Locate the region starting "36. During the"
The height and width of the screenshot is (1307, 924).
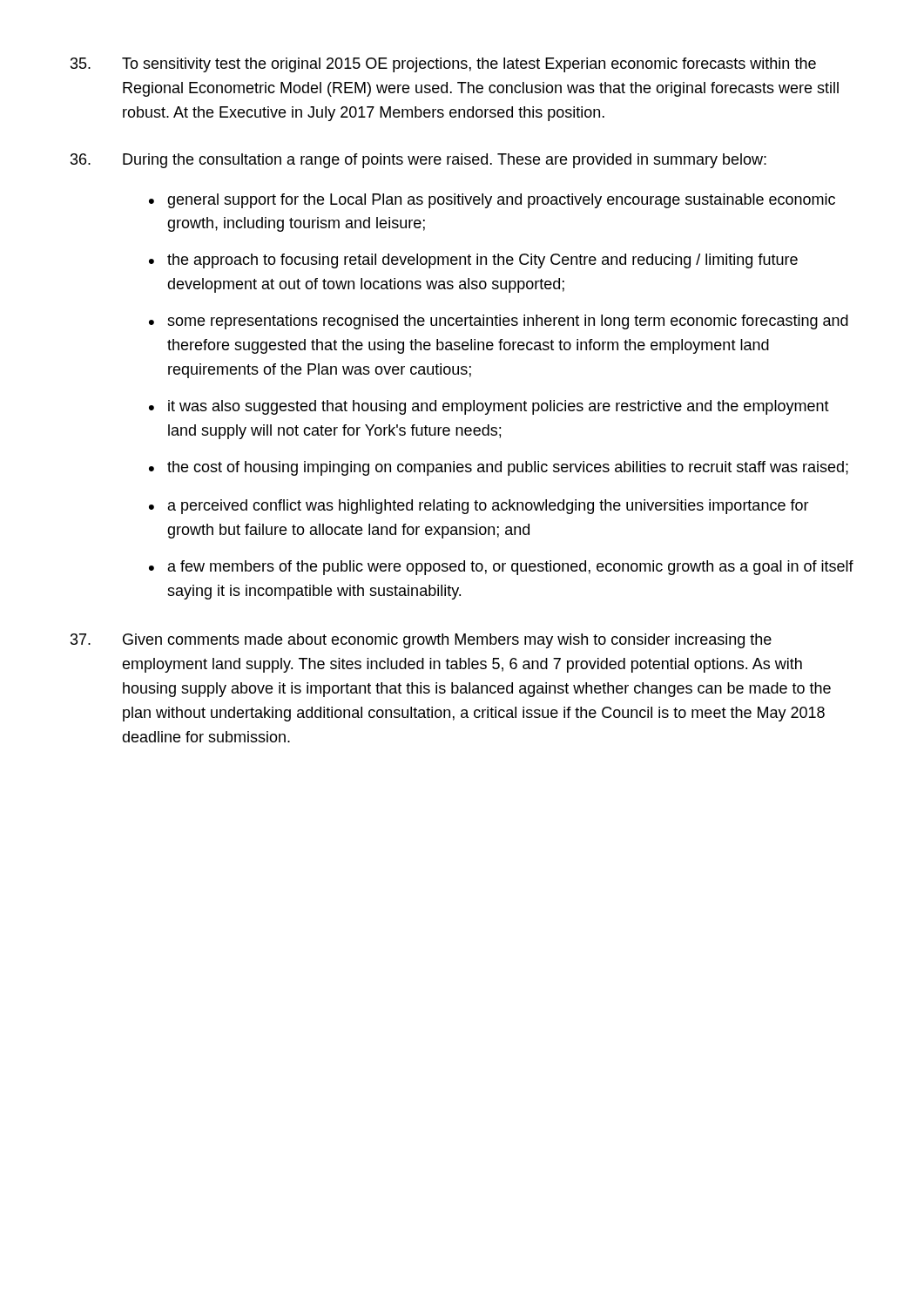(462, 384)
